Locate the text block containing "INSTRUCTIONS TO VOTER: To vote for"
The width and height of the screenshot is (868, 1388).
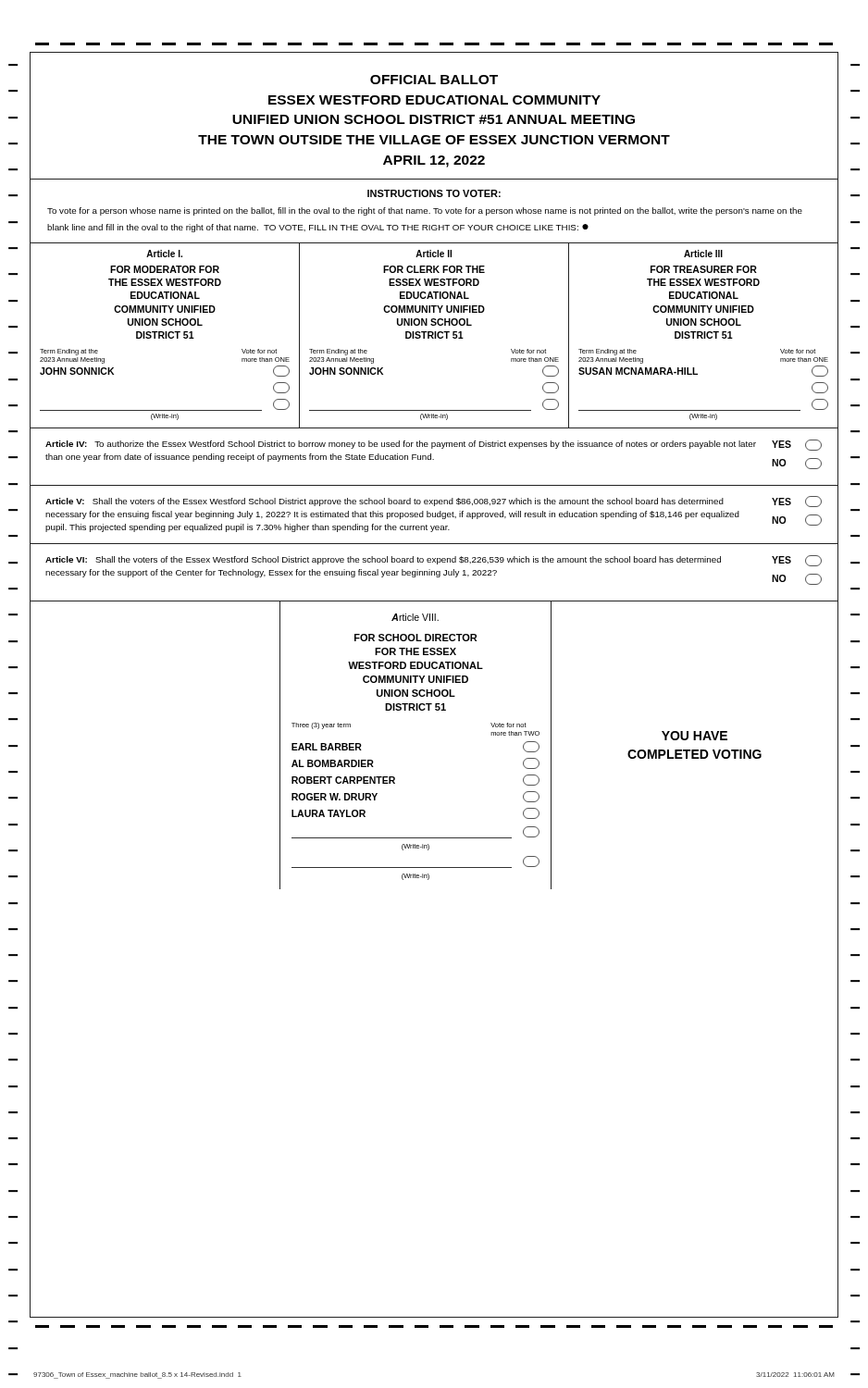(x=434, y=210)
